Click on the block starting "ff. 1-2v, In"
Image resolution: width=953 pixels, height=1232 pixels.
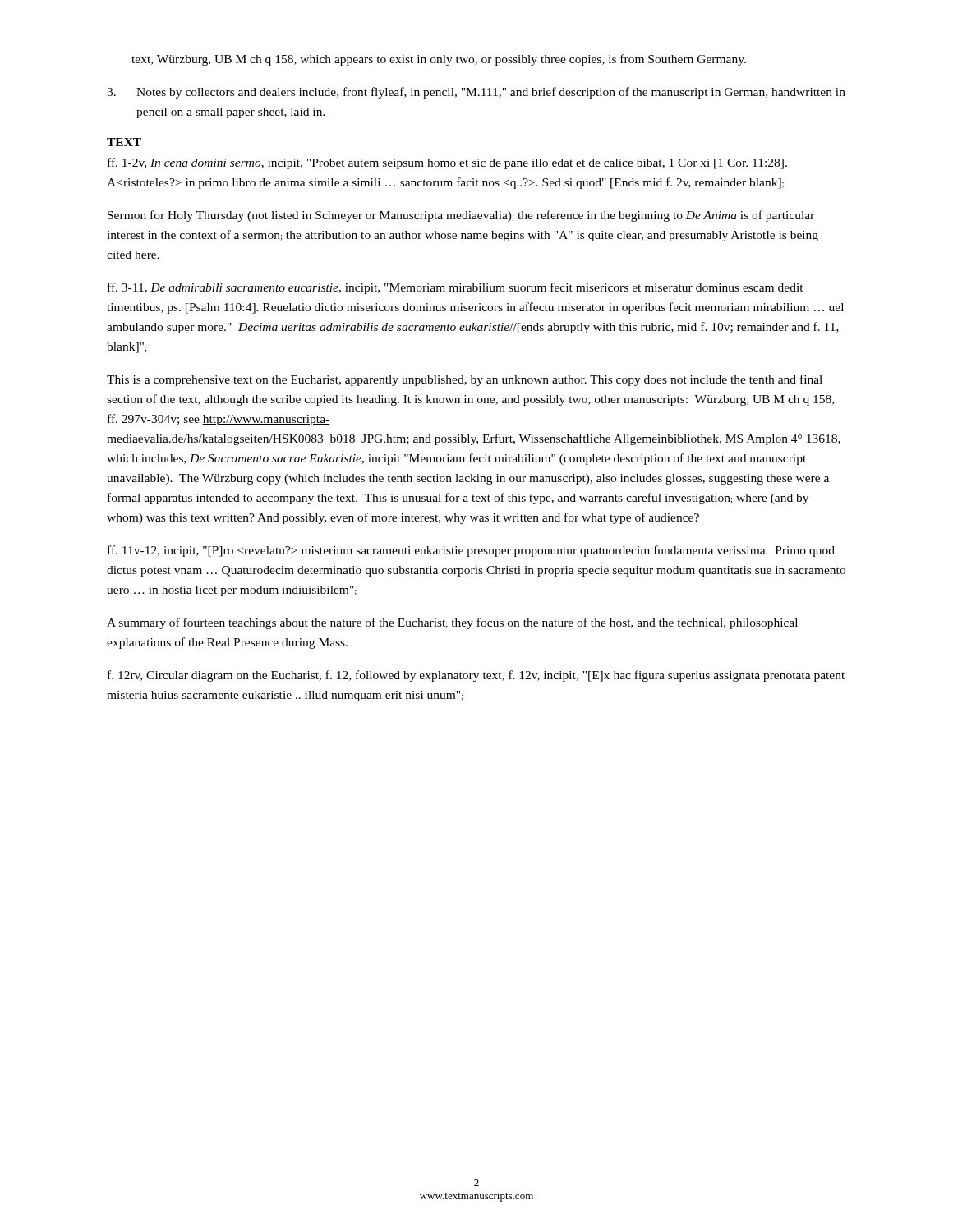click(x=476, y=173)
